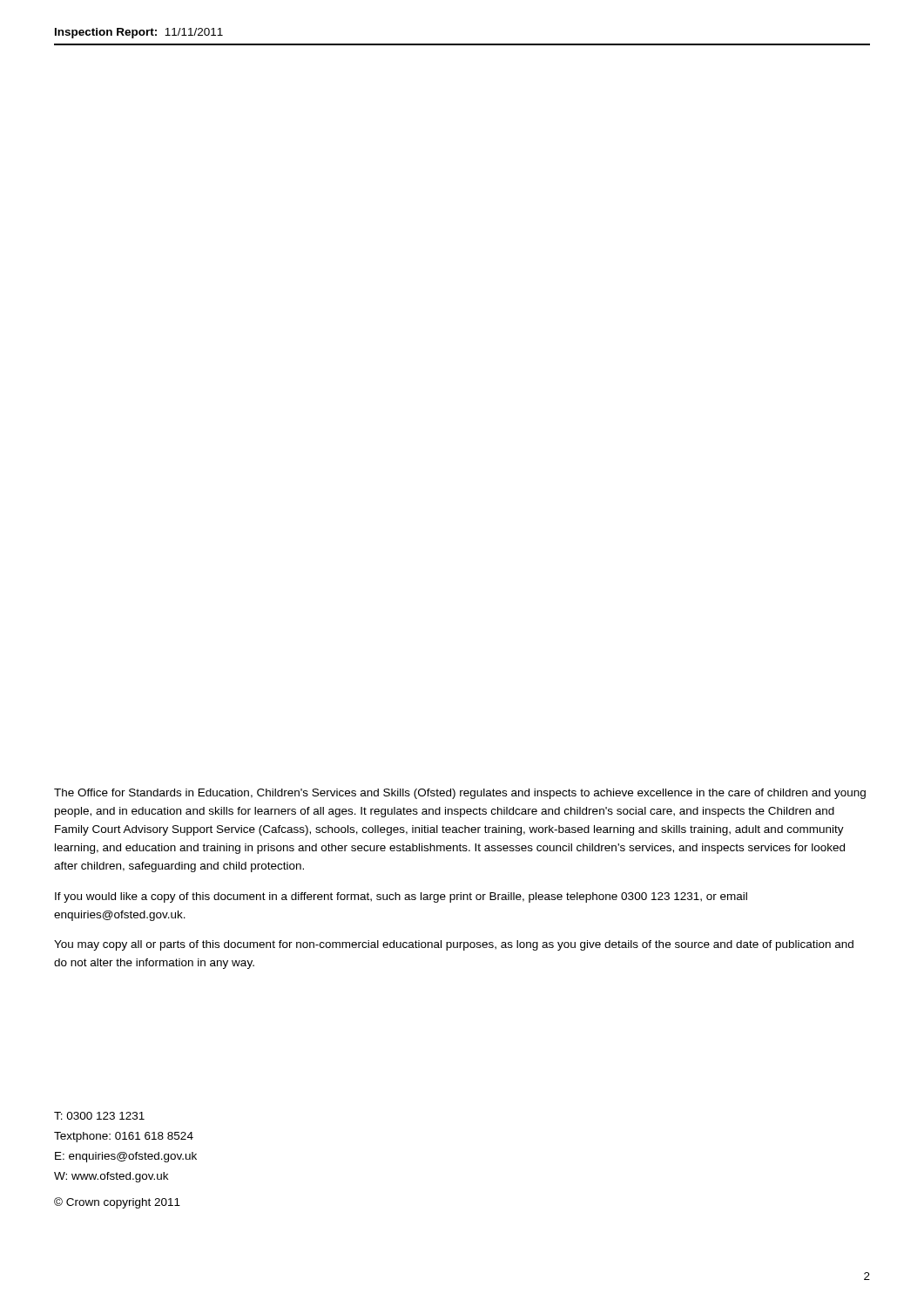The image size is (924, 1307).
Task: Navigate to the block starting "© Crown copyright 2011"
Action: click(x=117, y=1202)
